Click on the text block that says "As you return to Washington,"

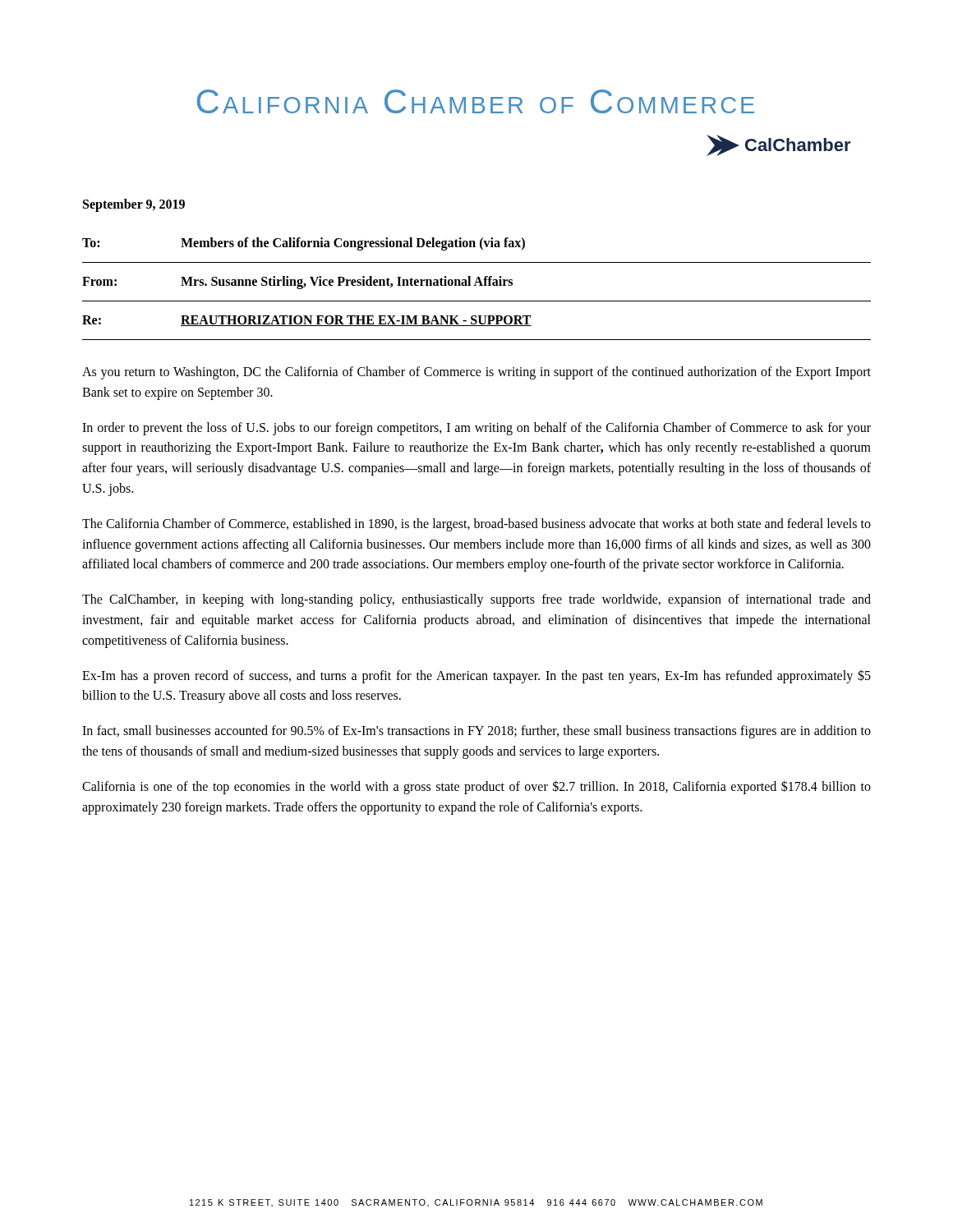tap(476, 383)
